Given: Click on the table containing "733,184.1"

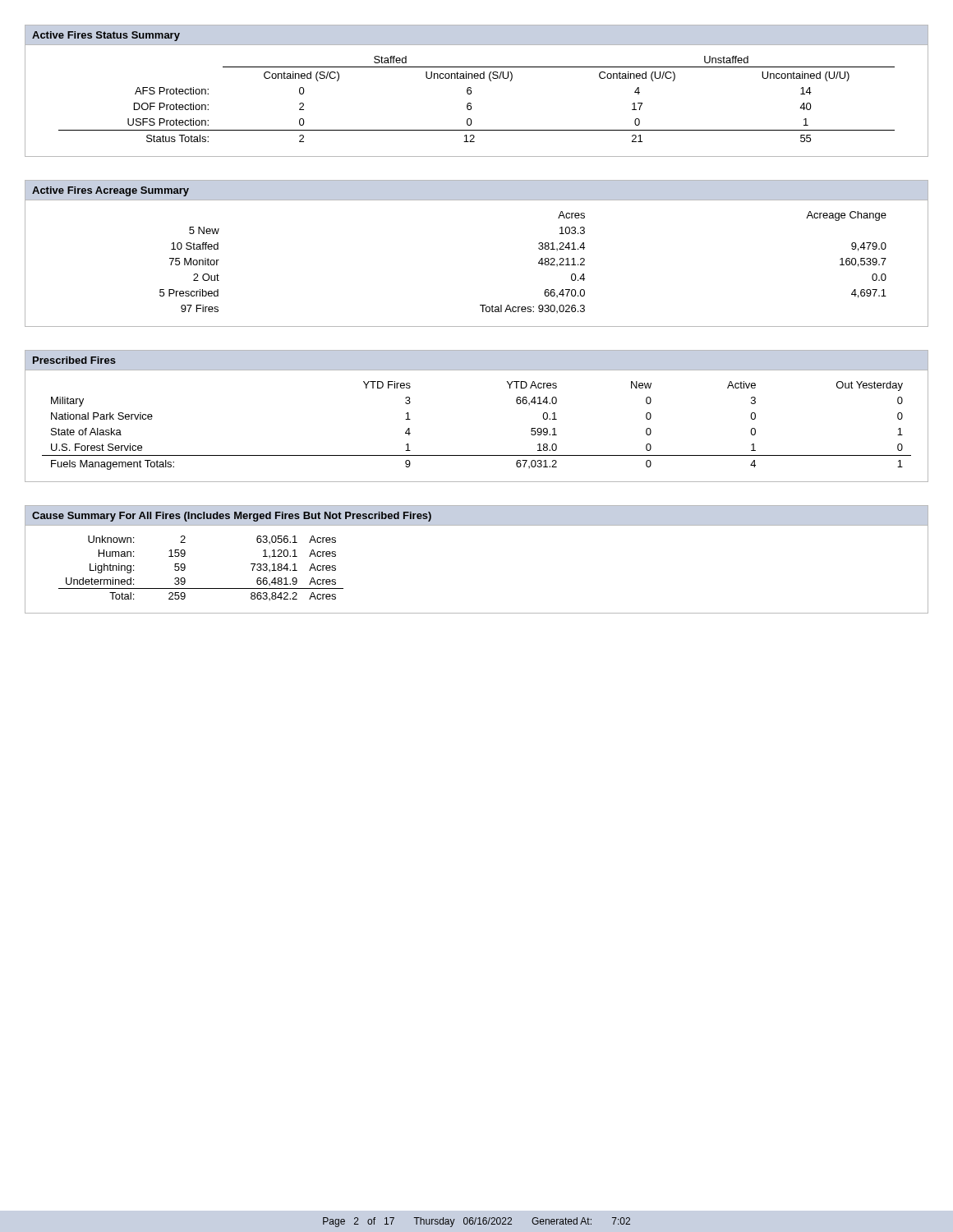Looking at the screenshot, I should coord(476,569).
